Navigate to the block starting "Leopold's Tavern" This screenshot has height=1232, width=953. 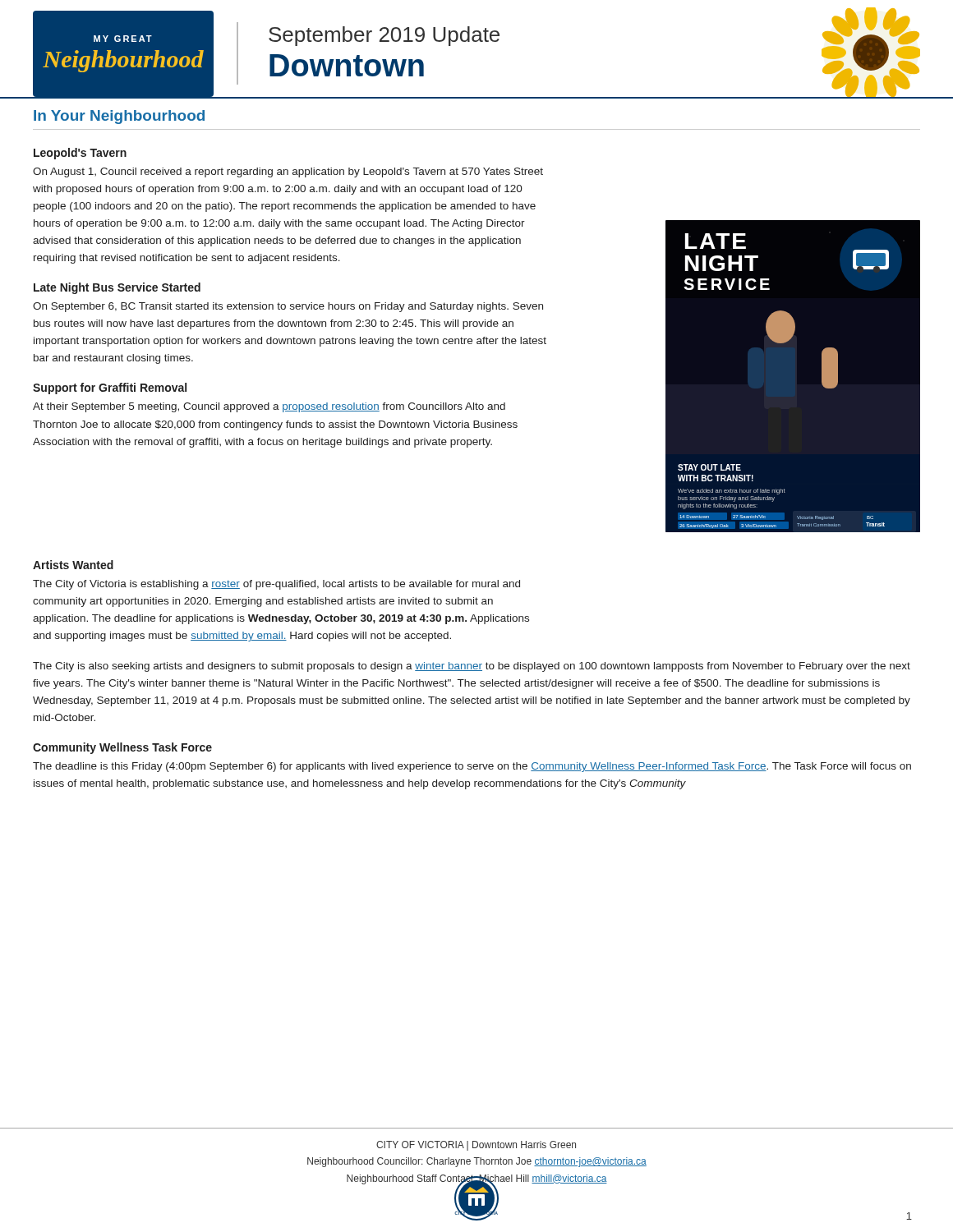point(80,153)
